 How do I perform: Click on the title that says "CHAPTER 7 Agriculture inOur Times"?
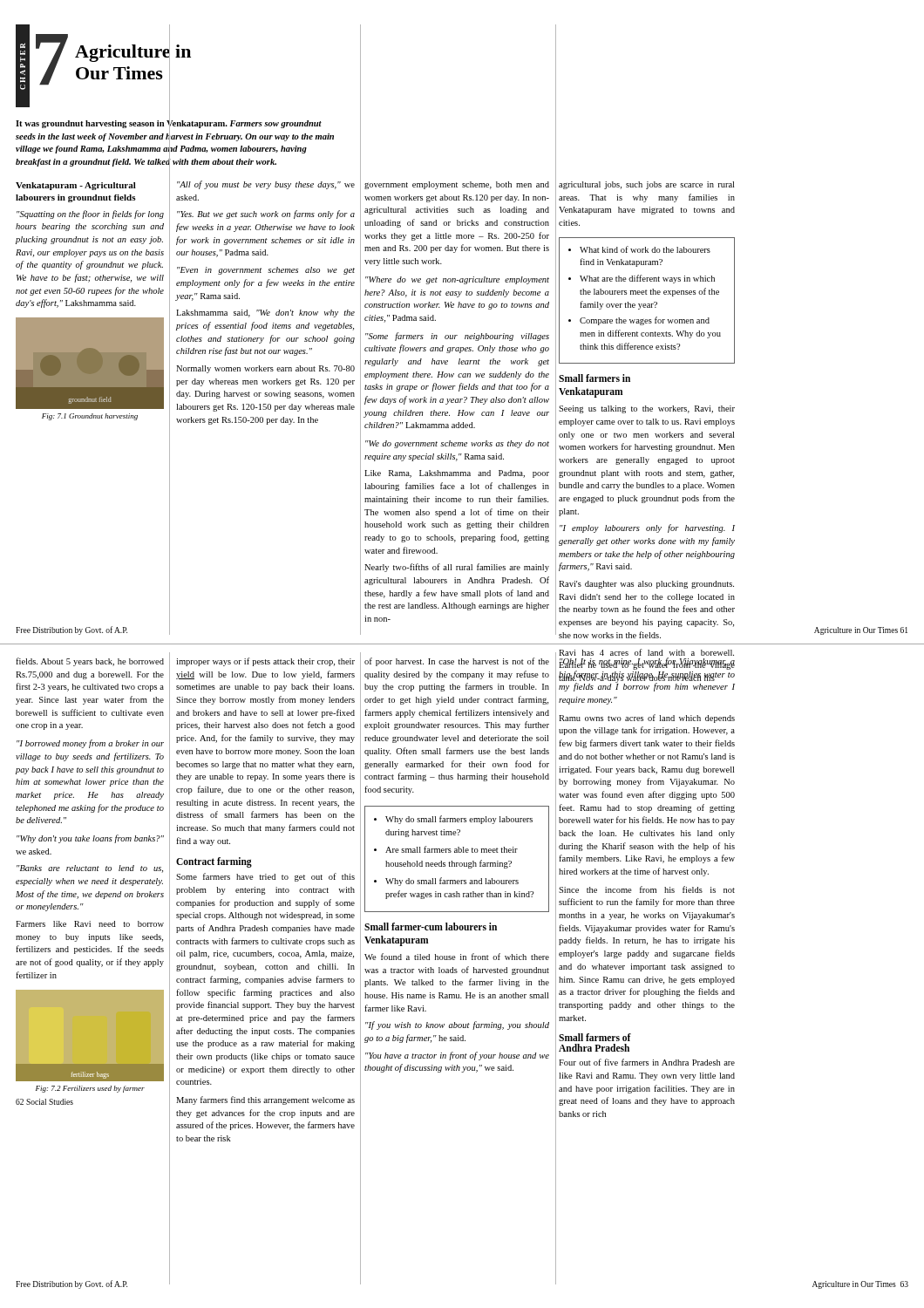coord(103,66)
